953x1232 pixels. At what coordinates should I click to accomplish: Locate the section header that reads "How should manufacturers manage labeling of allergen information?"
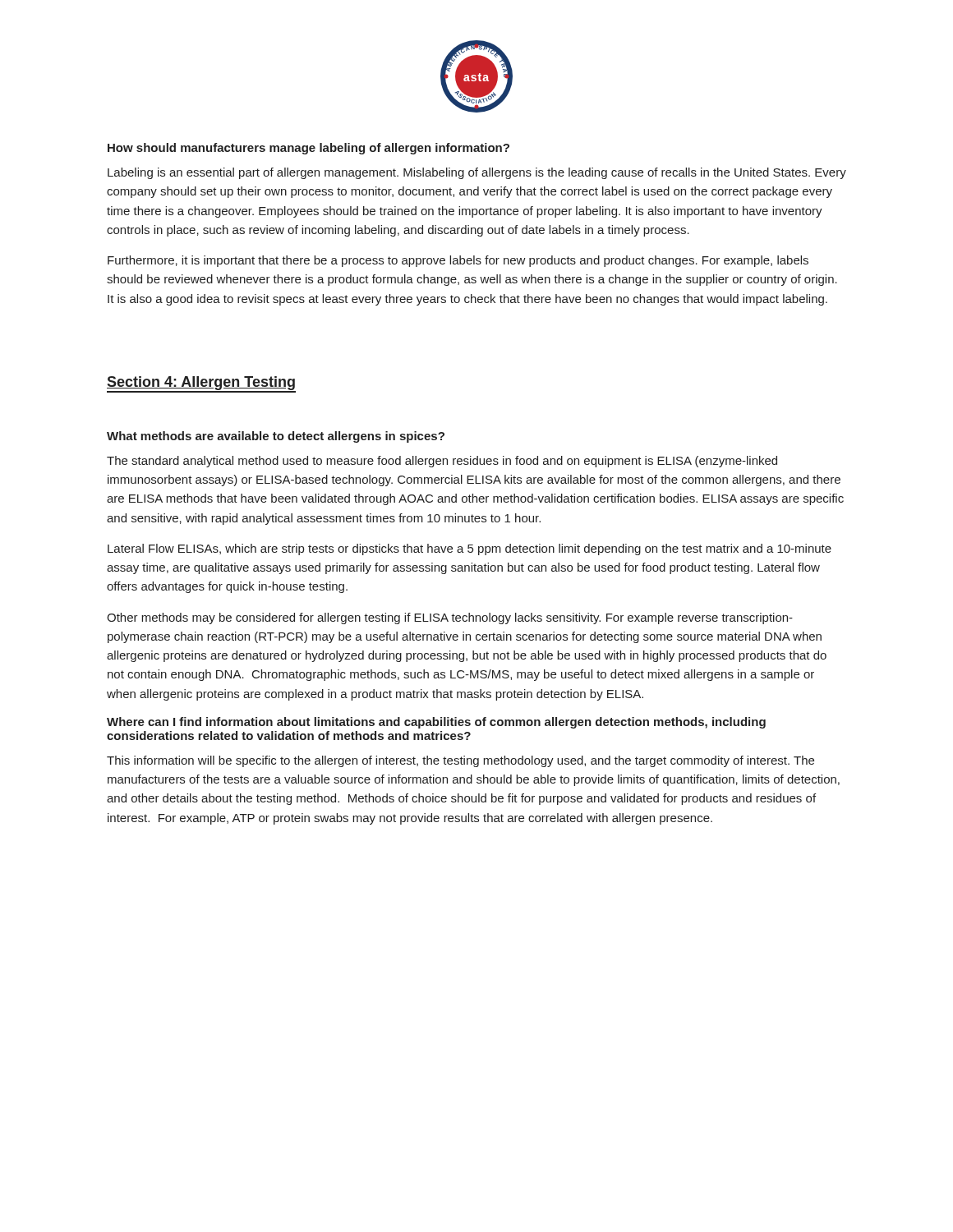pyautogui.click(x=308, y=147)
